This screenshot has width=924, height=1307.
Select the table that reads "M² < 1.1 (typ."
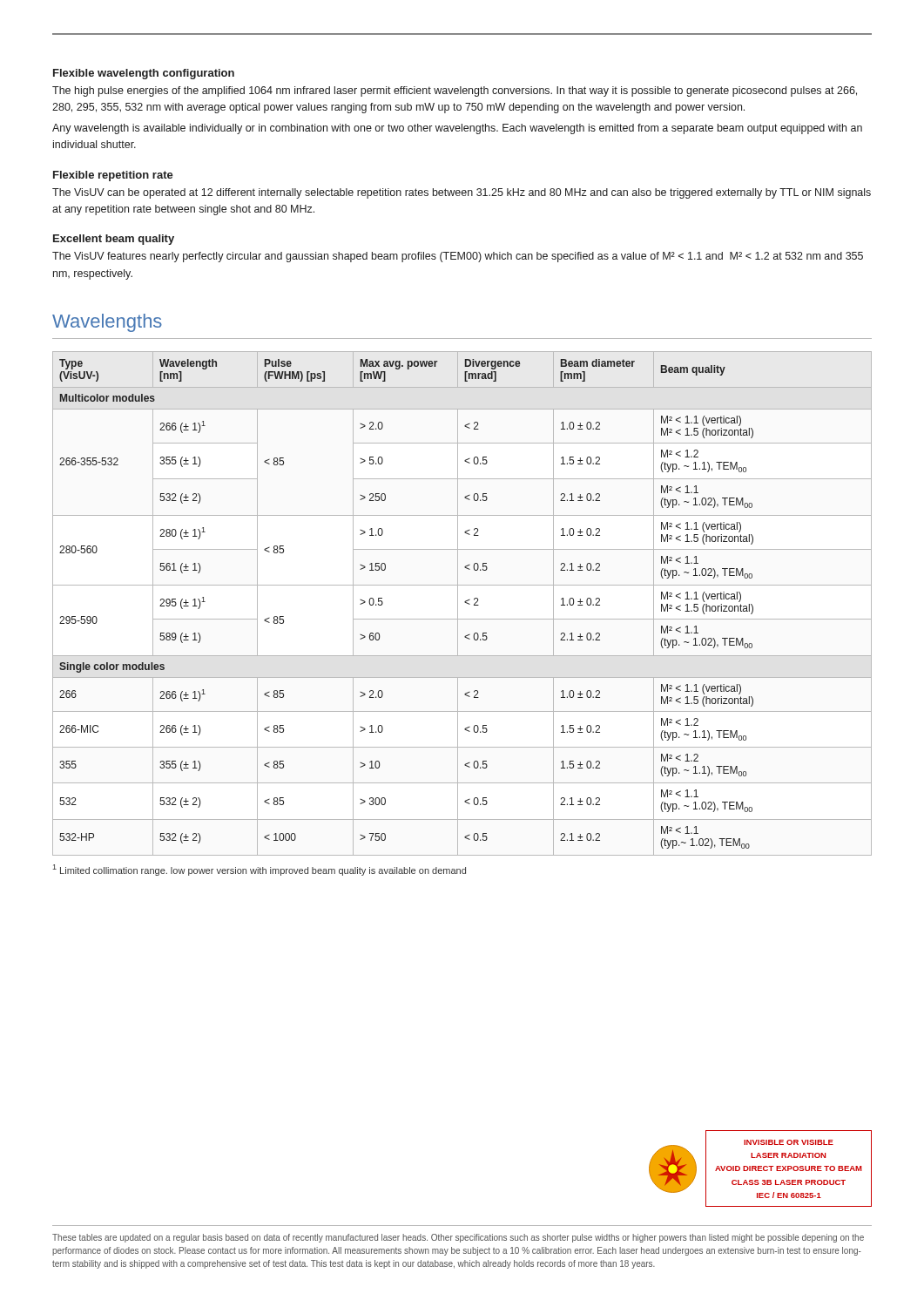462,604
